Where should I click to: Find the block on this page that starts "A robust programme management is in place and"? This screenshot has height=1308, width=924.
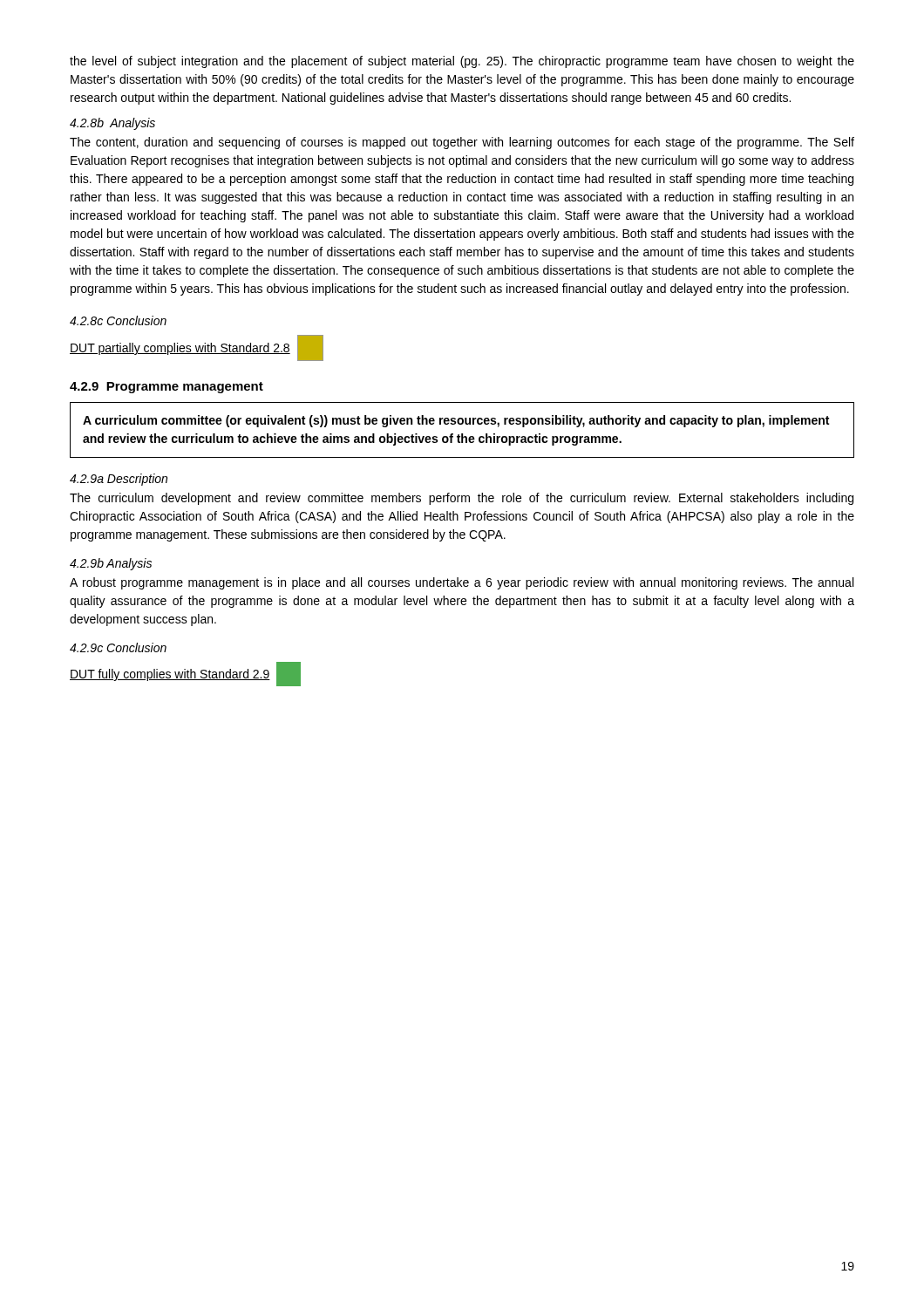(x=462, y=601)
